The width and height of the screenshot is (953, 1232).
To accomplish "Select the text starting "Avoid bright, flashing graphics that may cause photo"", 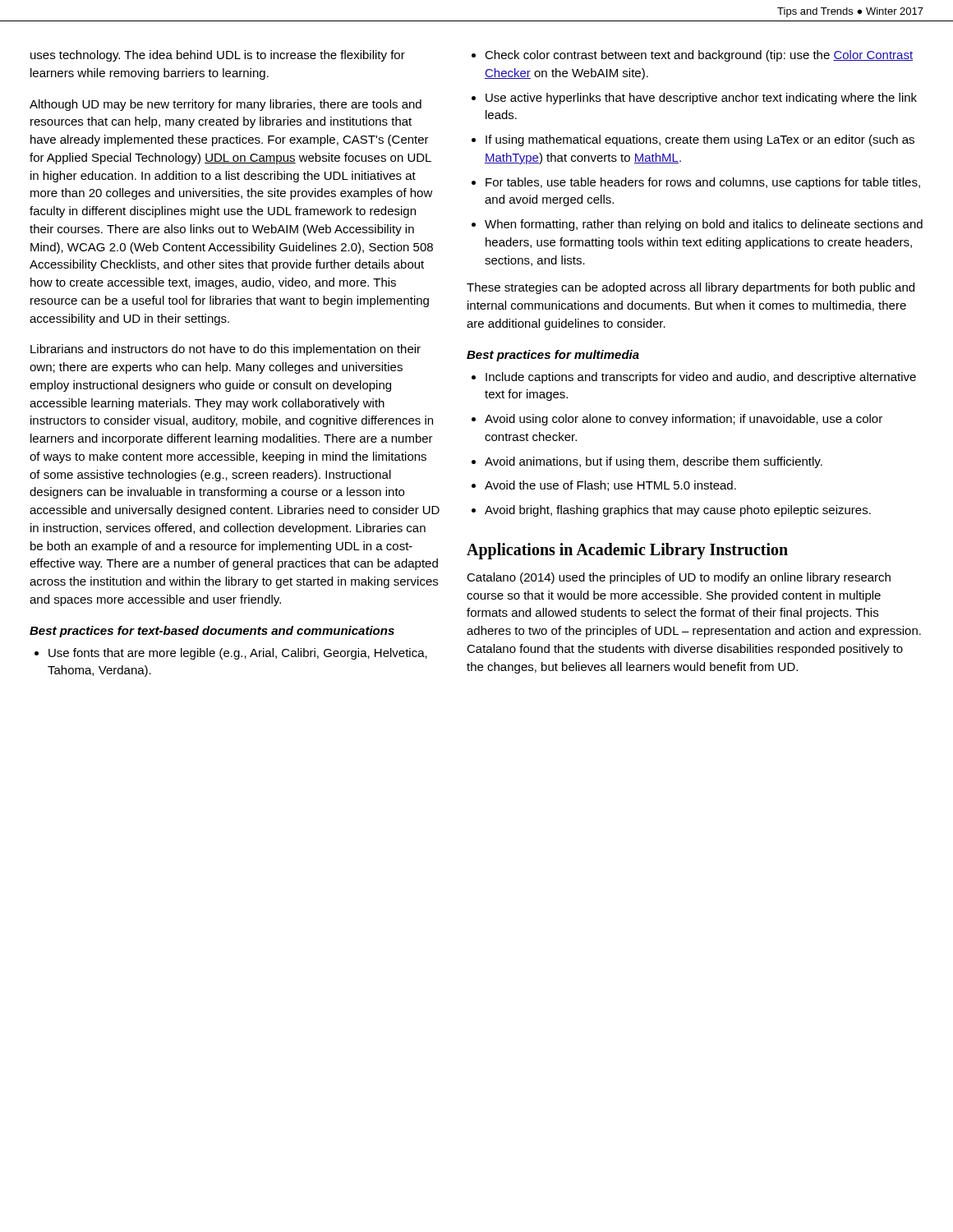I will click(x=678, y=510).
